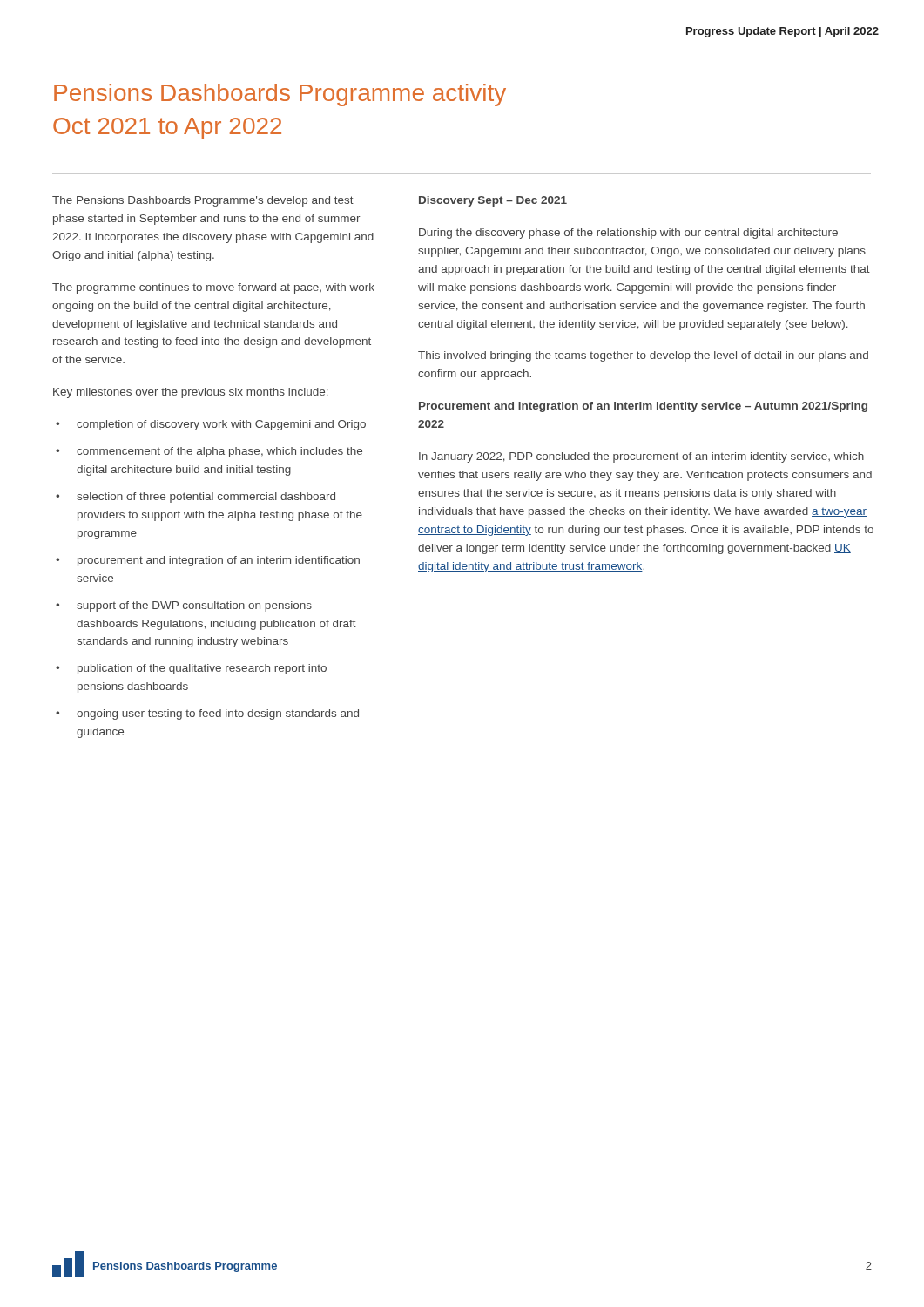Screen dimensions: 1307x924
Task: Click on the block starting "Key milestones over"
Action: pyautogui.click(x=213, y=393)
